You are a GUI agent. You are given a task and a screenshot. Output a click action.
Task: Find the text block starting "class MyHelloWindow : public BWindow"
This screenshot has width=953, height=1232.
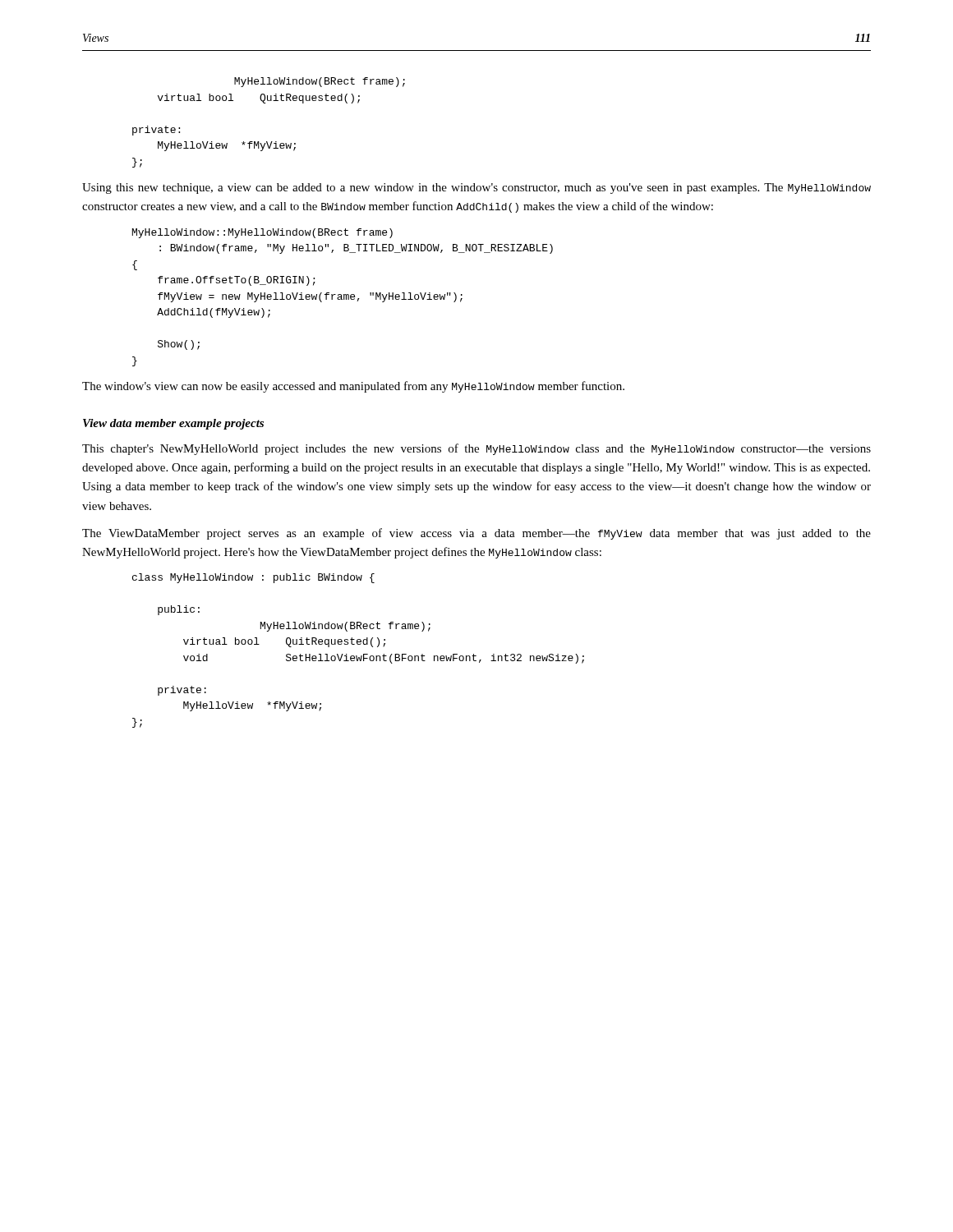(x=359, y=650)
